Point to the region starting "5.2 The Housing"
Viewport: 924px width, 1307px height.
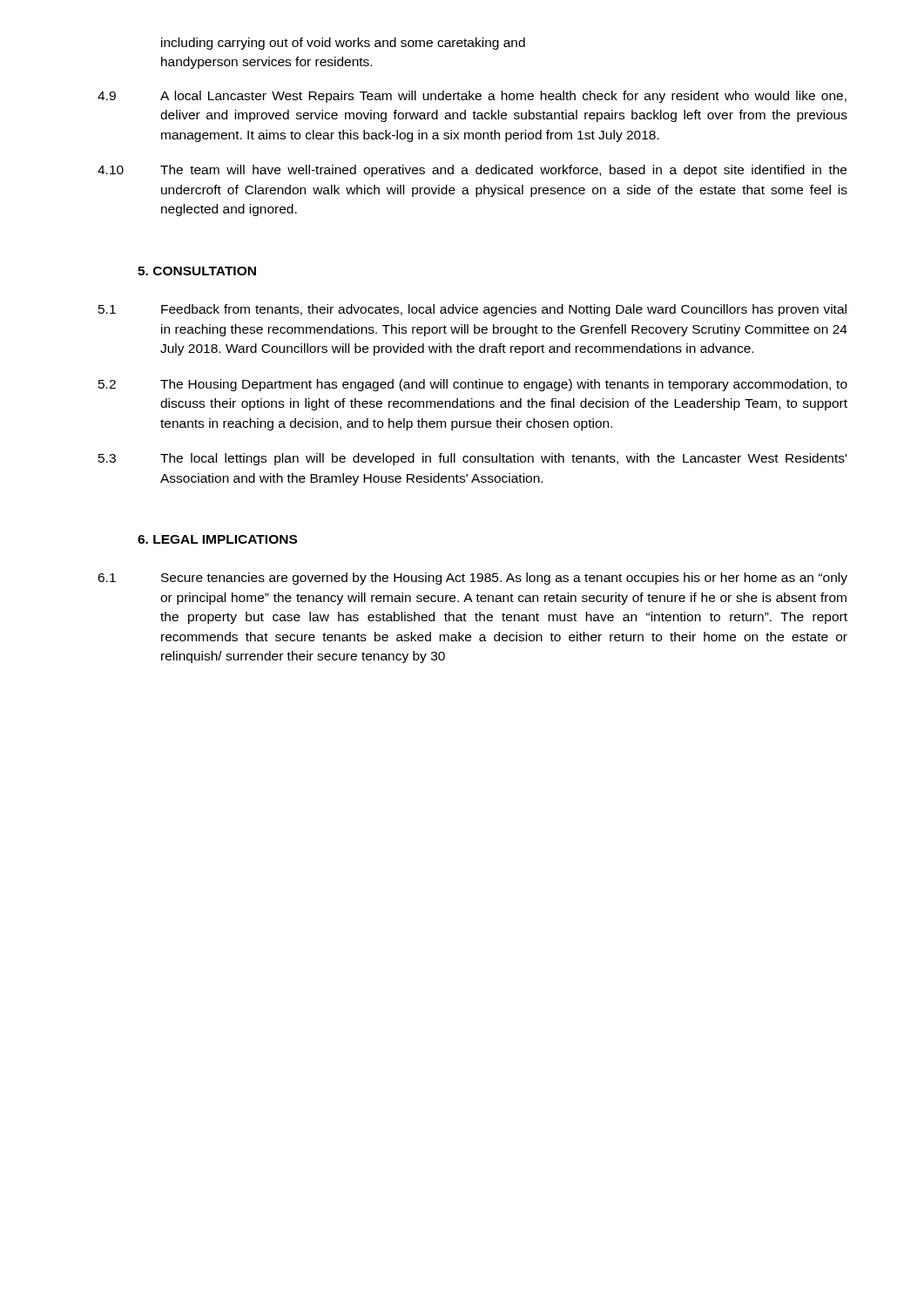coord(472,404)
